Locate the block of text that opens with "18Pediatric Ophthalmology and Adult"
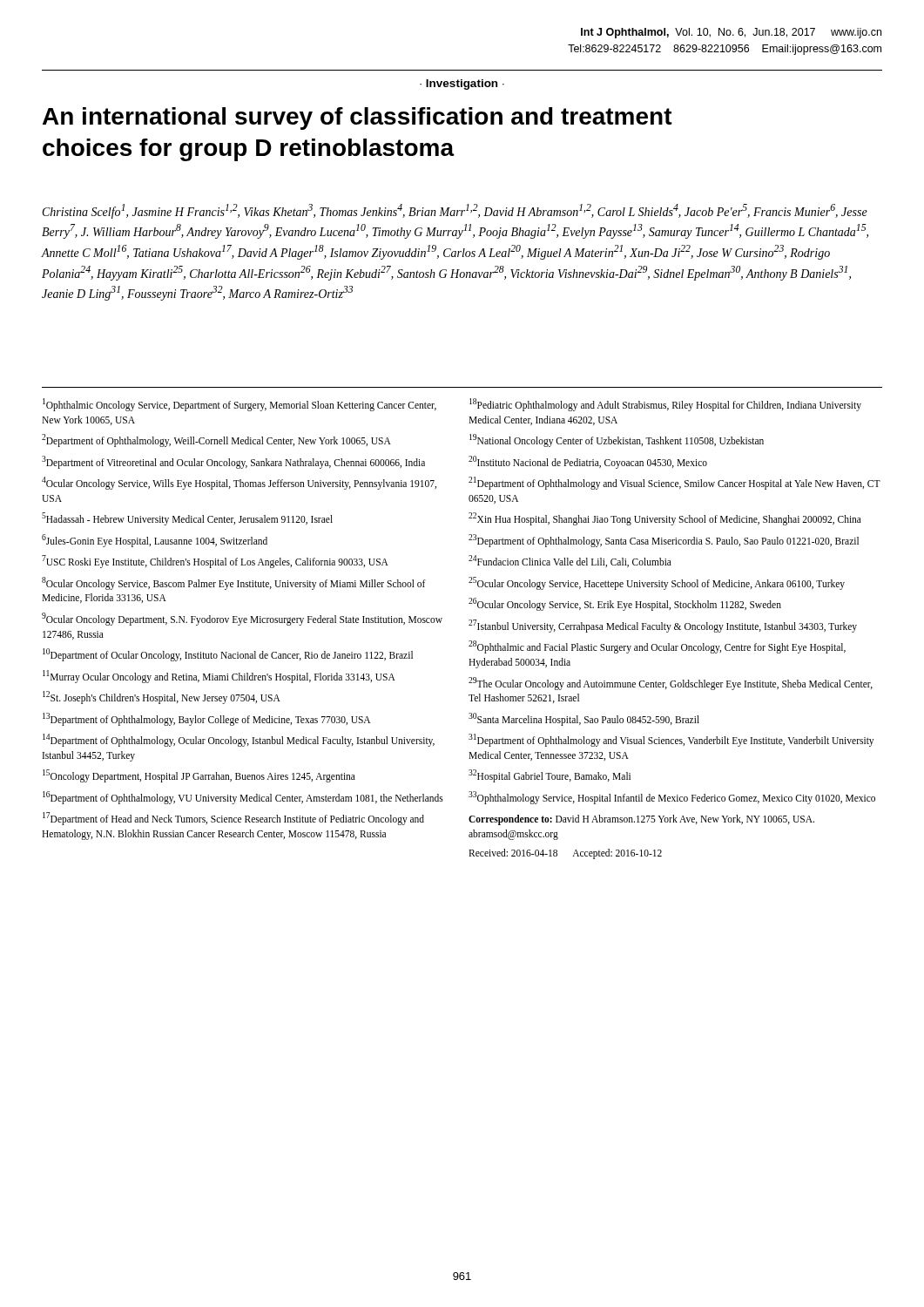The height and width of the screenshot is (1307, 924). point(675,628)
